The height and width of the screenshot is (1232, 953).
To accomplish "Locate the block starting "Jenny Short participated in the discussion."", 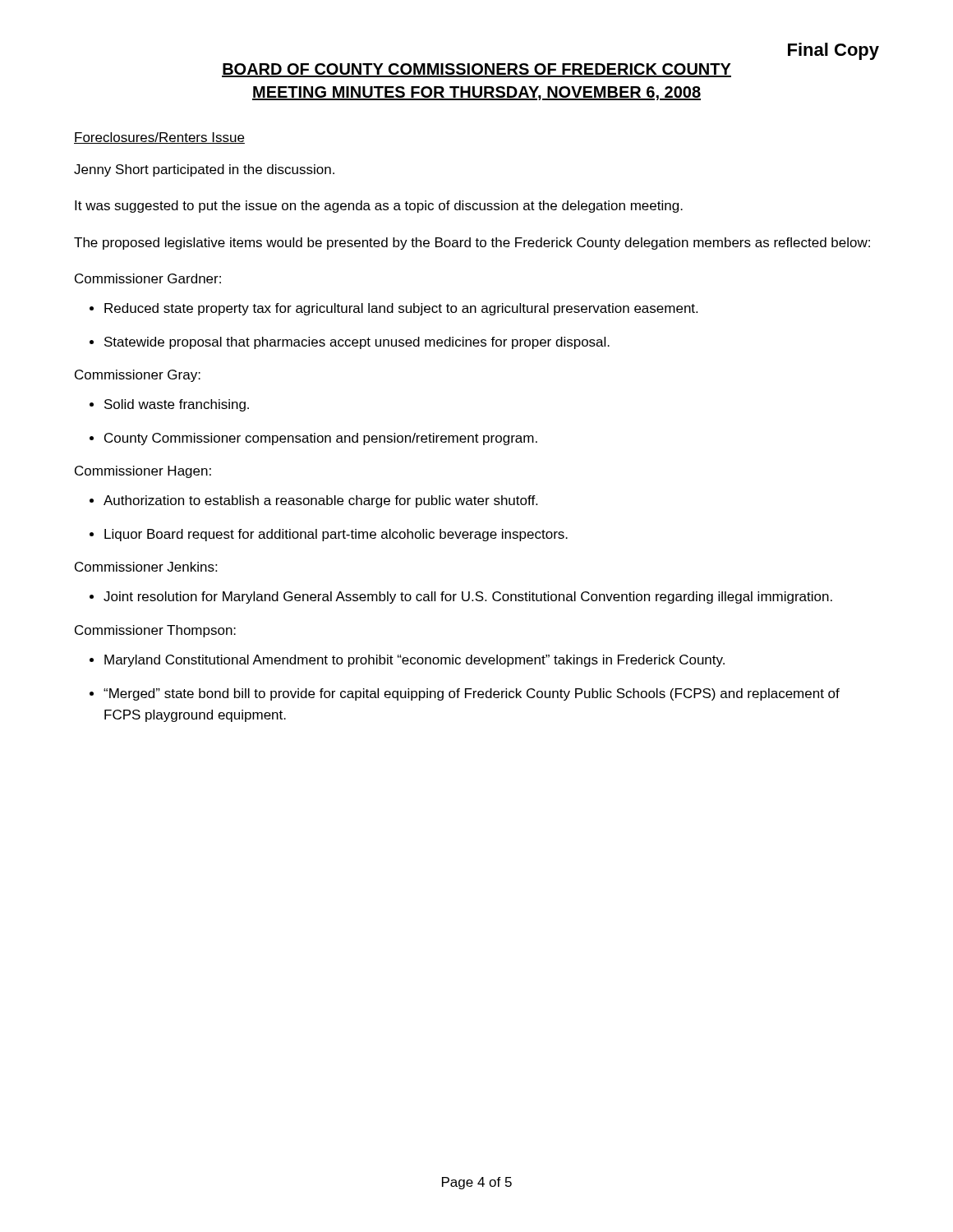I will 205,170.
